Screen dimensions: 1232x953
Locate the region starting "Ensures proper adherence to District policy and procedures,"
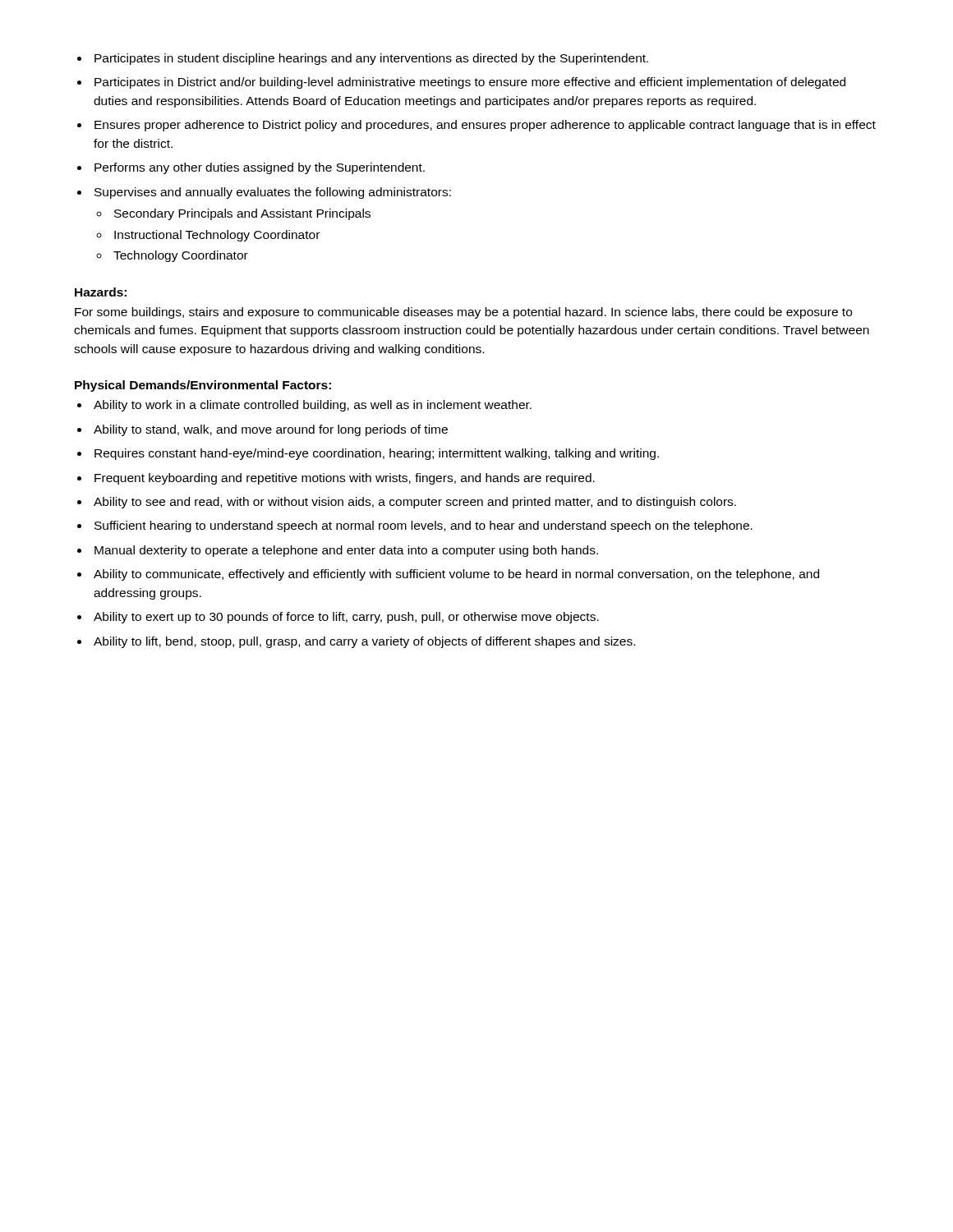click(485, 134)
